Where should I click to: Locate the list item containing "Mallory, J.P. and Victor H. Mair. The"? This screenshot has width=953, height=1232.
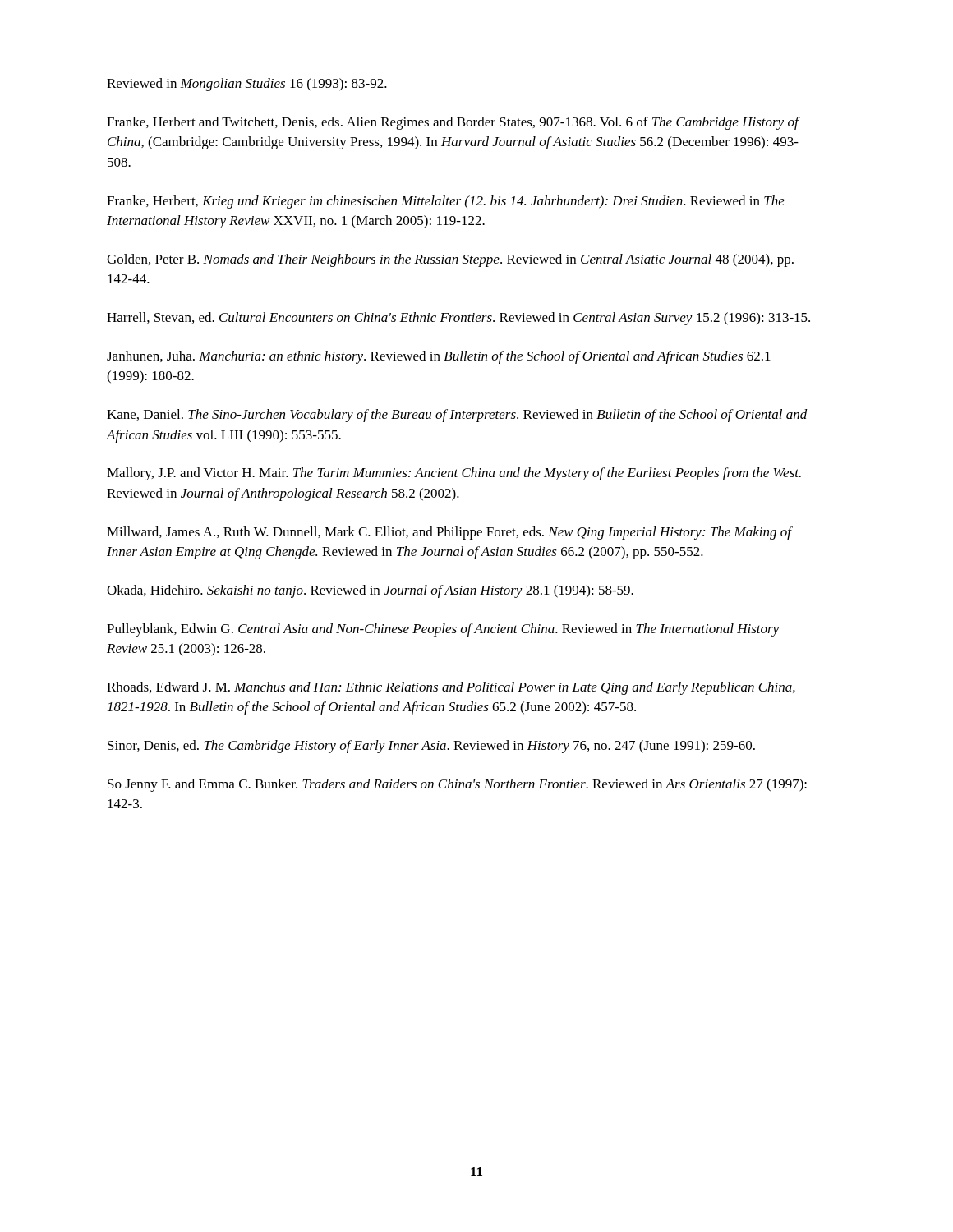(454, 483)
